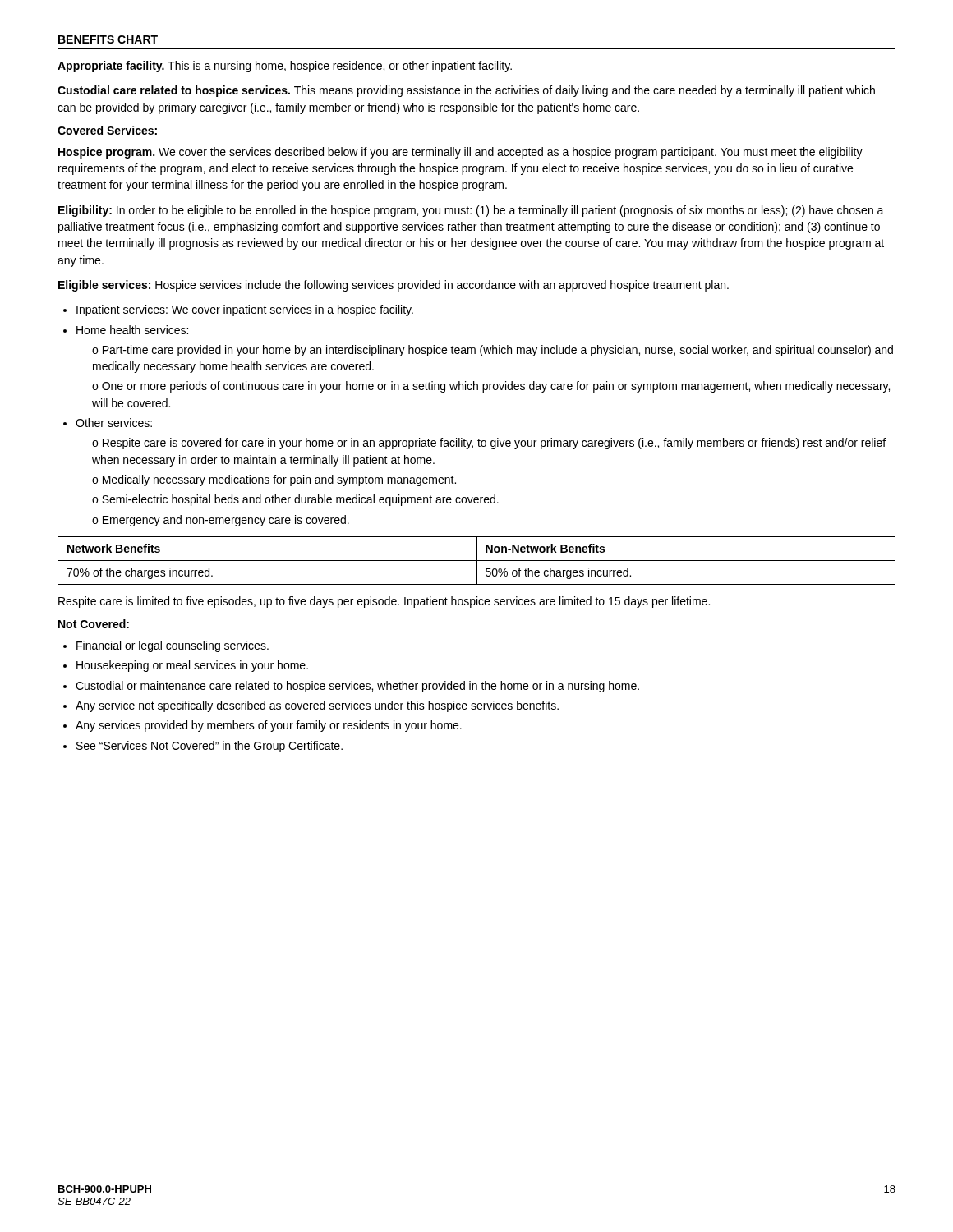Locate the text block with the text "Eligible services: Hospice services include the"

pos(476,285)
